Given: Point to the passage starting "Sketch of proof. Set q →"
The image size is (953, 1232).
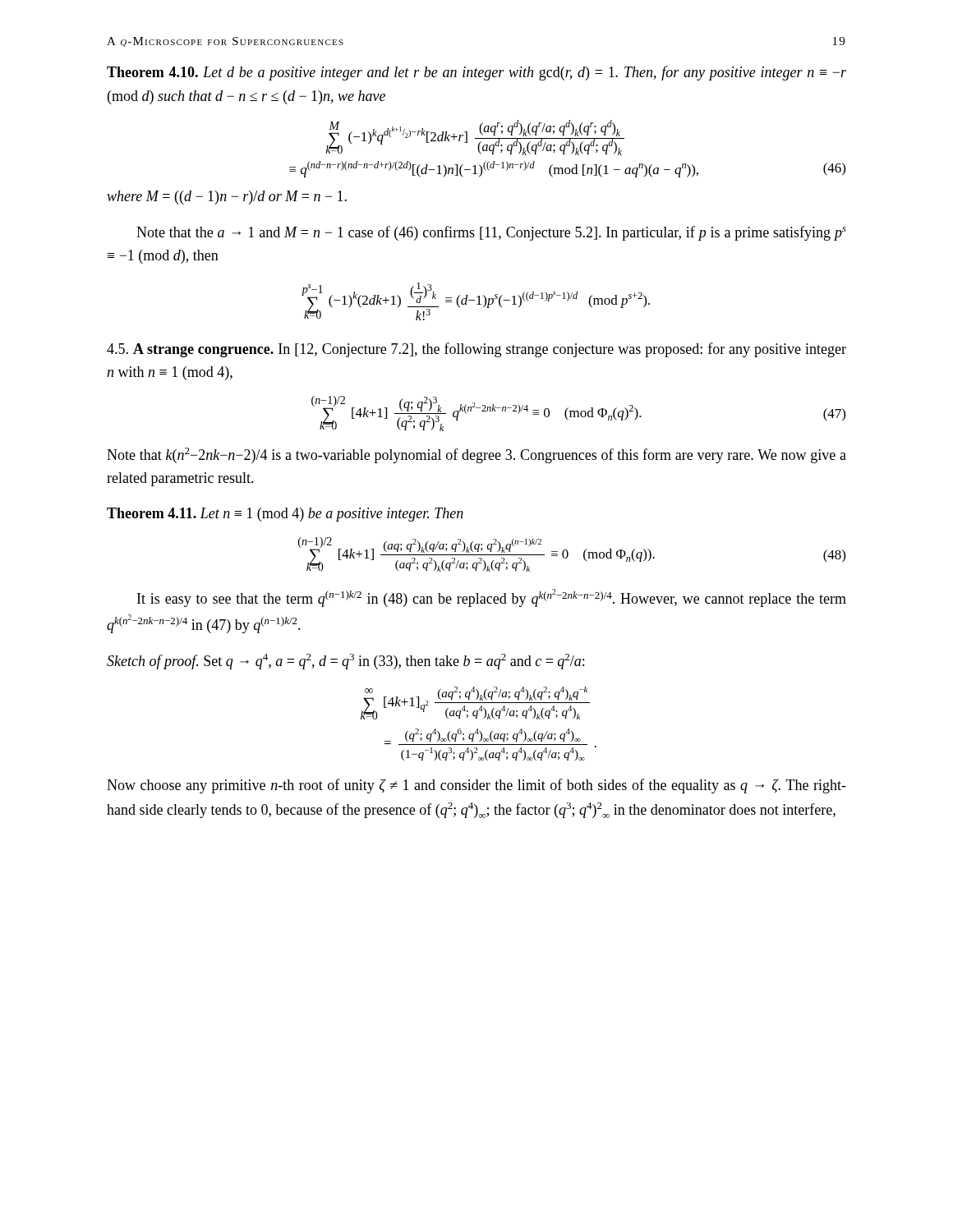Looking at the screenshot, I should (476, 661).
